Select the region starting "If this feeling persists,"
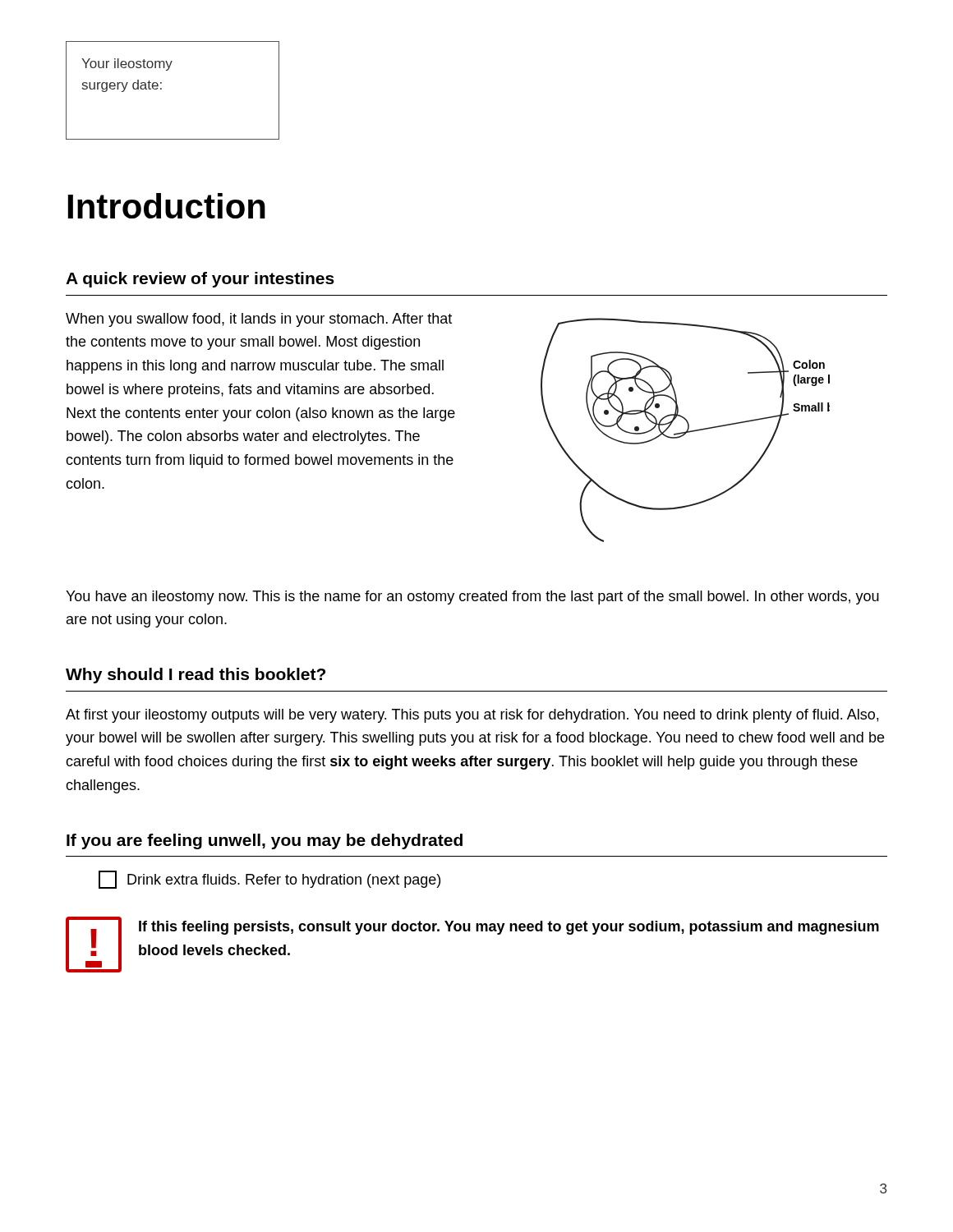 click(509, 938)
